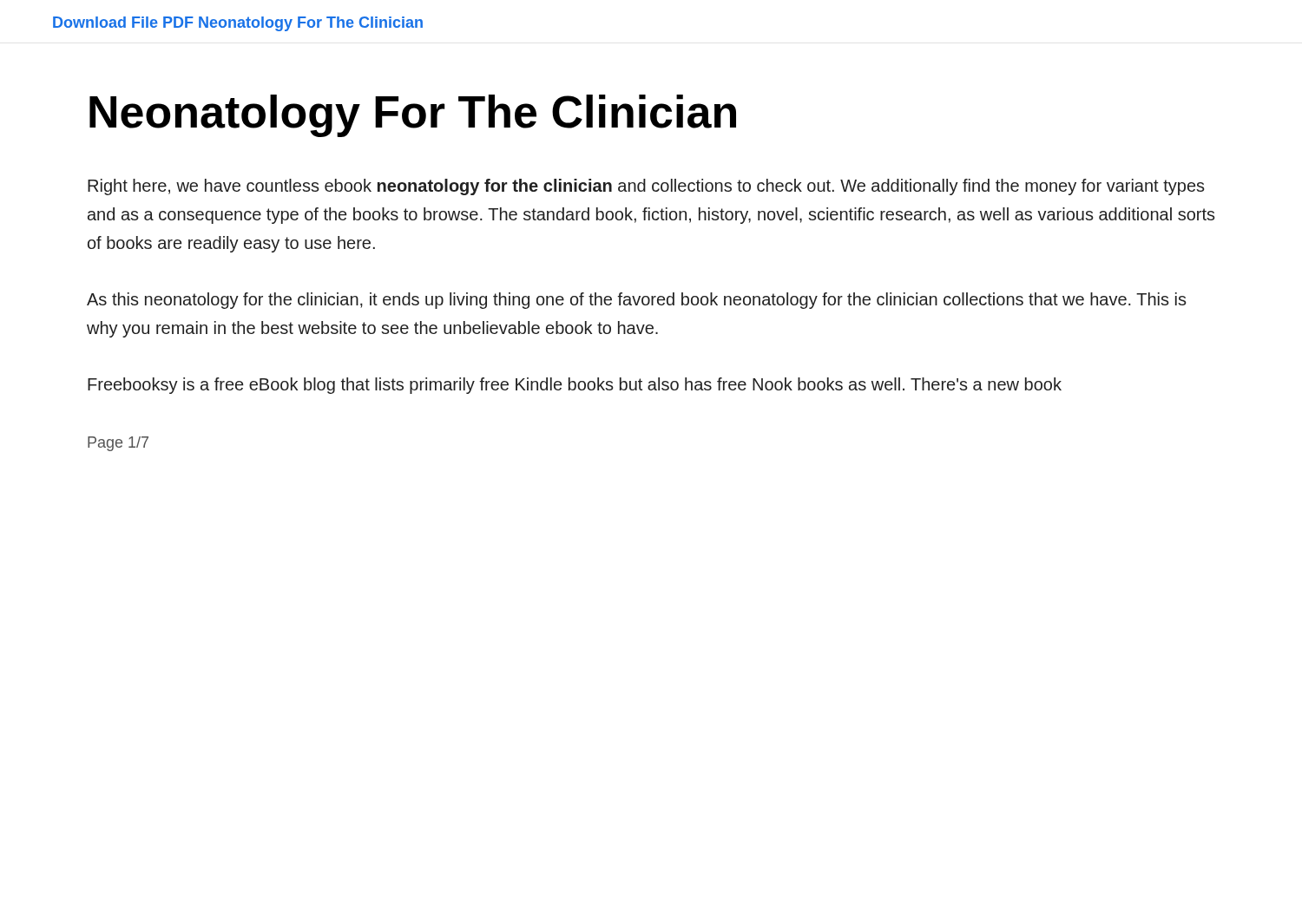This screenshot has height=924, width=1302.
Task: Navigate to the block starting "Neonatology For The Clinician"
Action: pos(651,113)
